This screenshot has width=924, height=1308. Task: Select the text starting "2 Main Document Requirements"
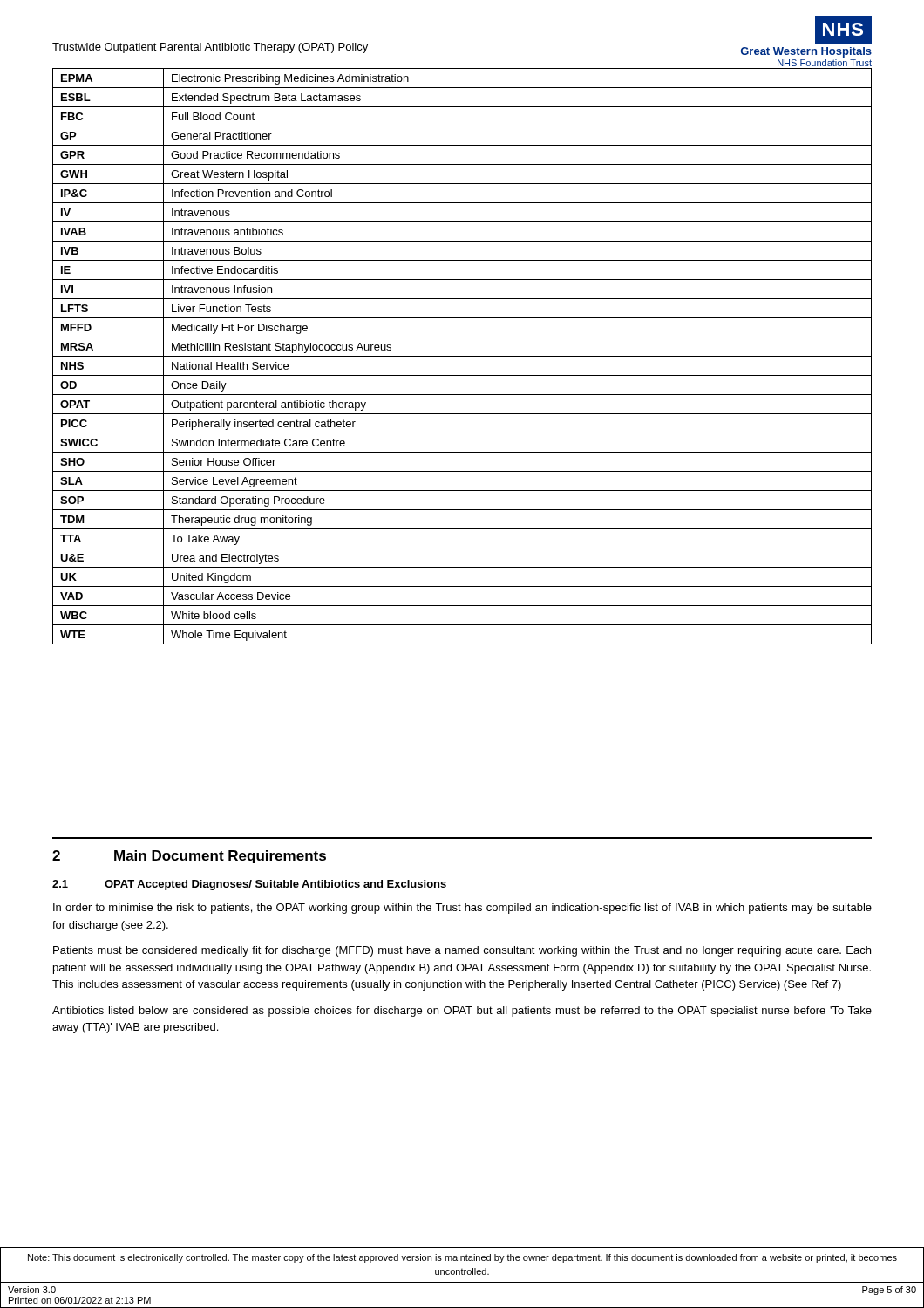tap(189, 856)
